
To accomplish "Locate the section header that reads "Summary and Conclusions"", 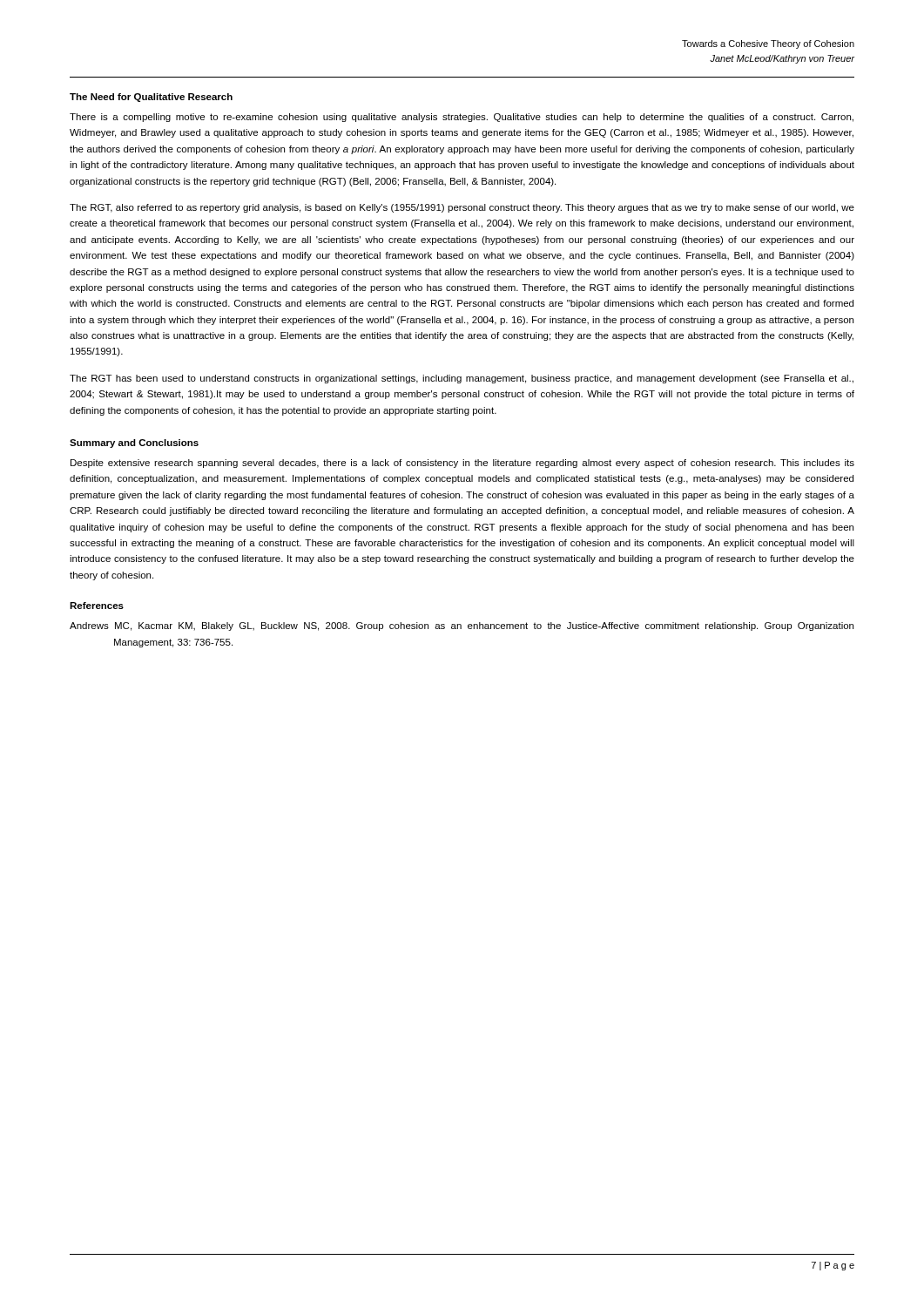I will point(134,443).
